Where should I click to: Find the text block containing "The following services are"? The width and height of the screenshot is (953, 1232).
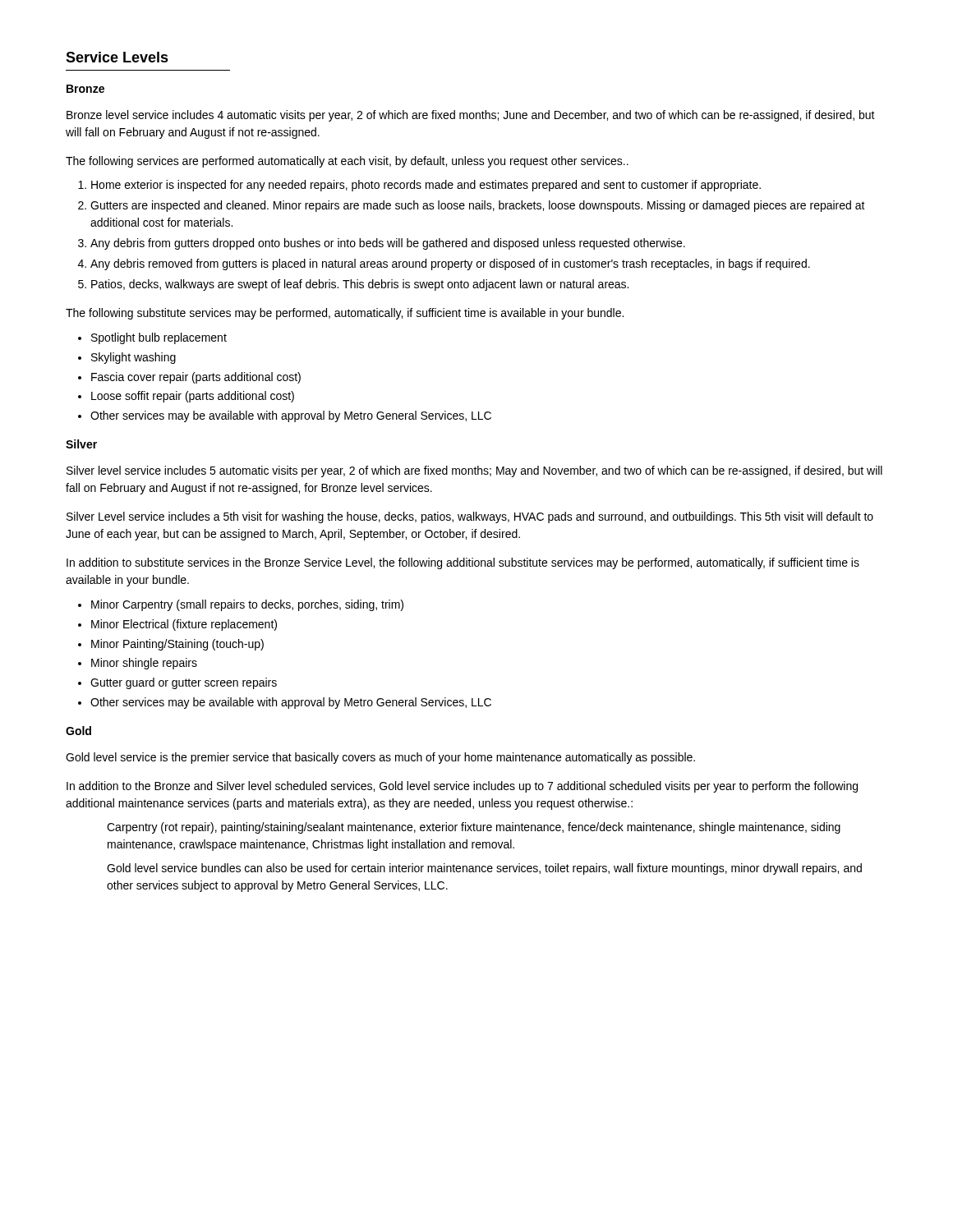click(476, 161)
